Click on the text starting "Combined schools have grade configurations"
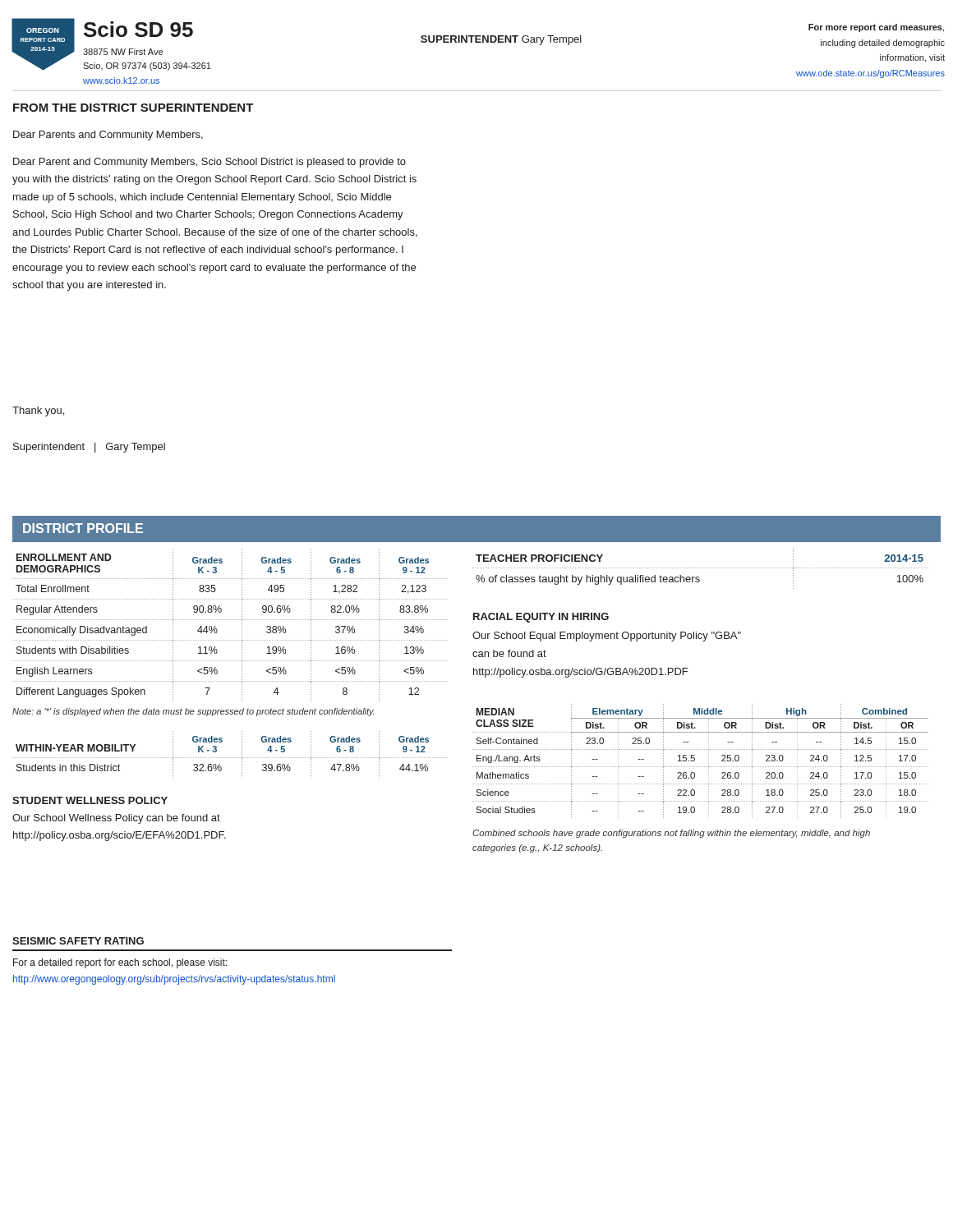 (671, 840)
